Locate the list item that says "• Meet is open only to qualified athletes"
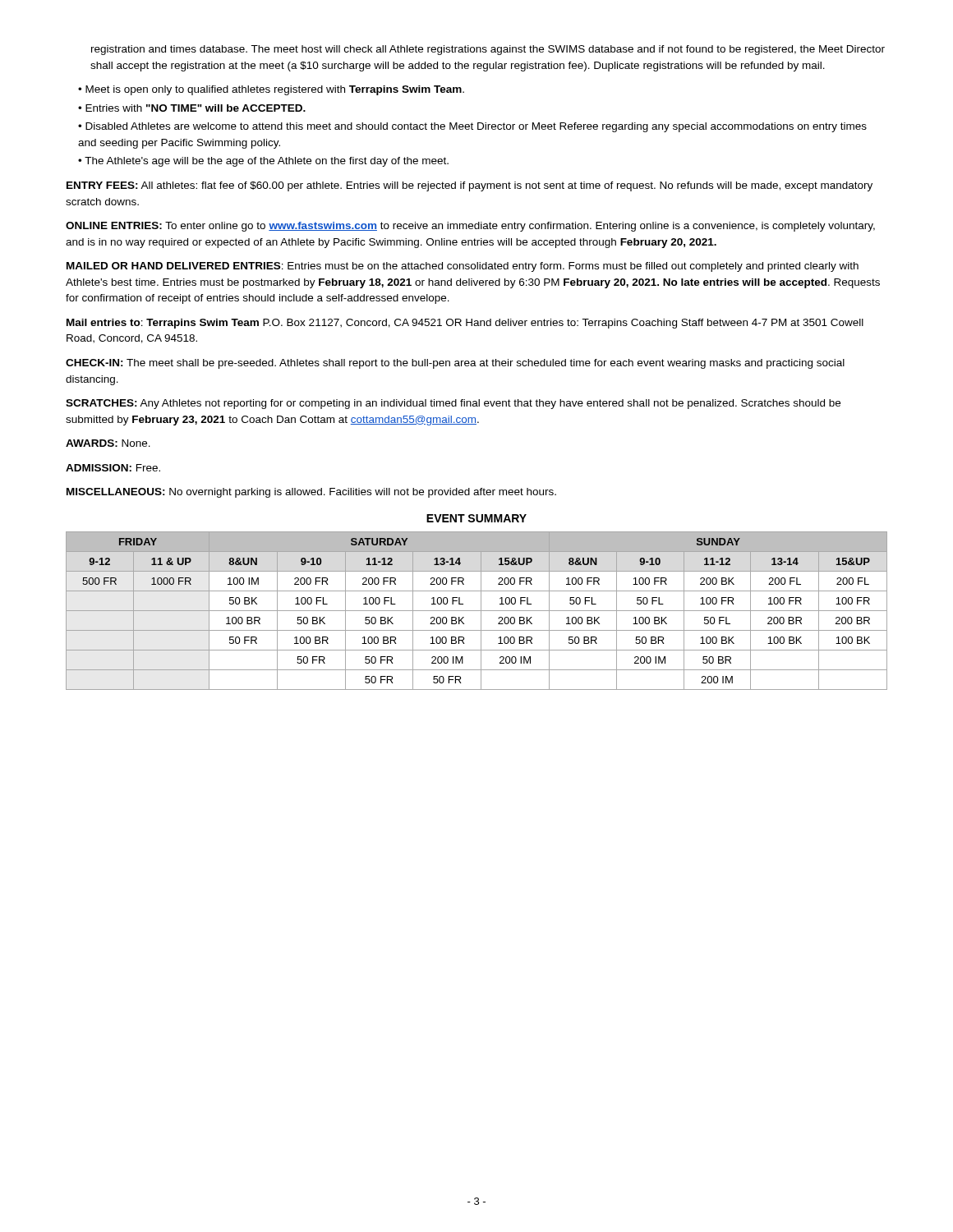 272,89
